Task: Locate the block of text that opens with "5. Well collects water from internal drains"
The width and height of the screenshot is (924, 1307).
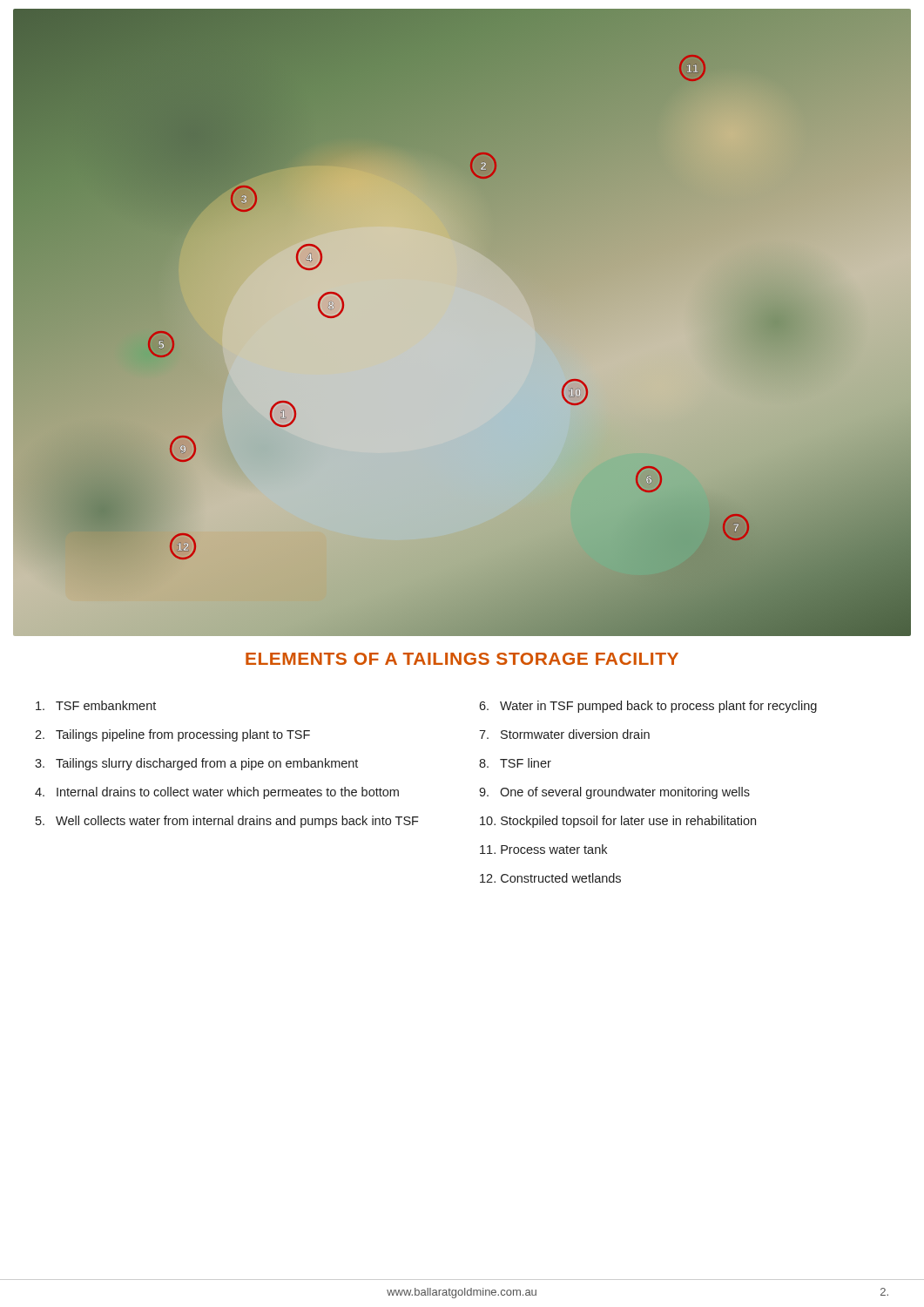Action: click(240, 821)
